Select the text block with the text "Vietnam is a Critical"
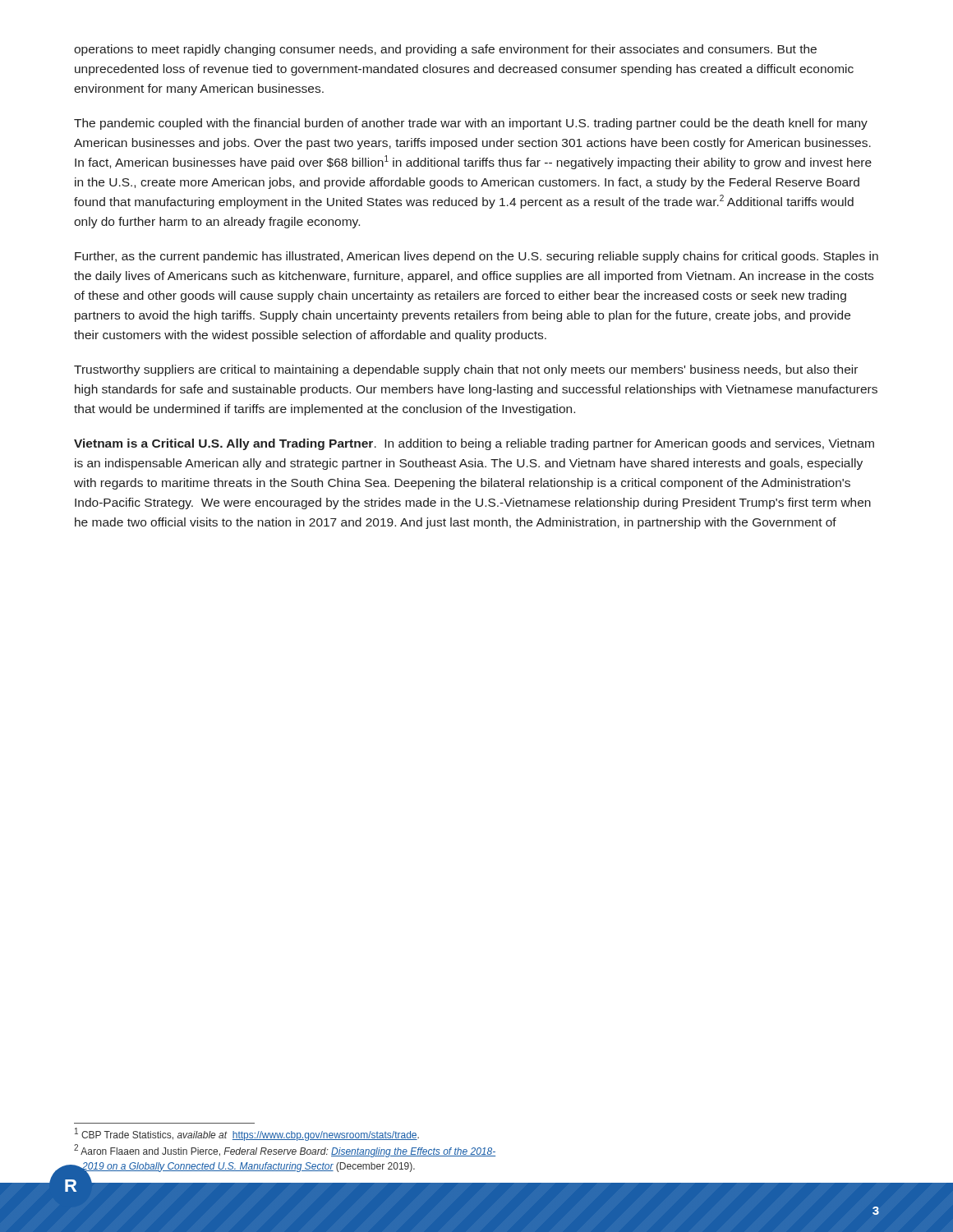This screenshot has height=1232, width=953. pyautogui.click(x=474, y=483)
